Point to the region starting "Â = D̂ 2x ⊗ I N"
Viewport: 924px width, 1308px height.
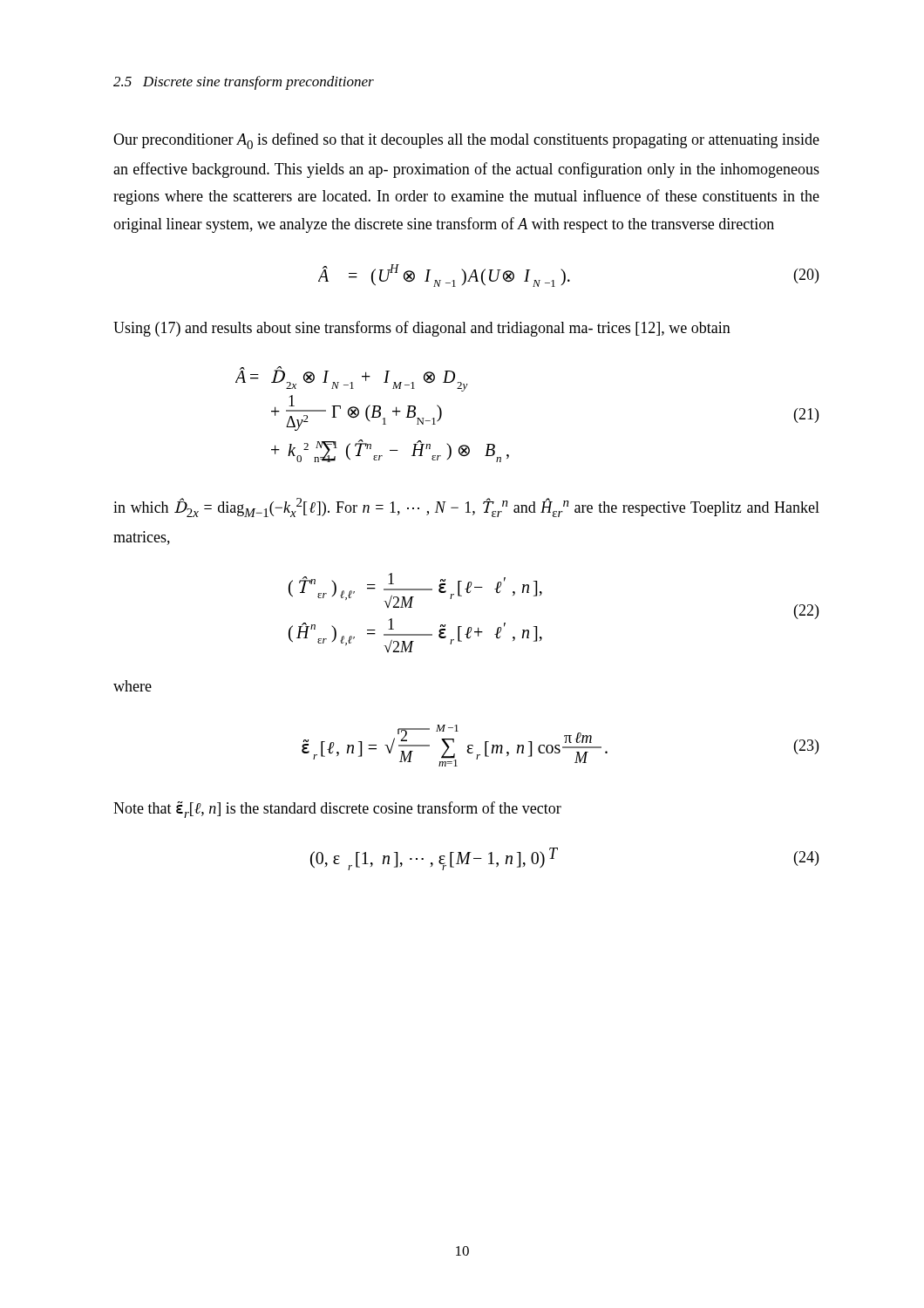tap(352, 379)
